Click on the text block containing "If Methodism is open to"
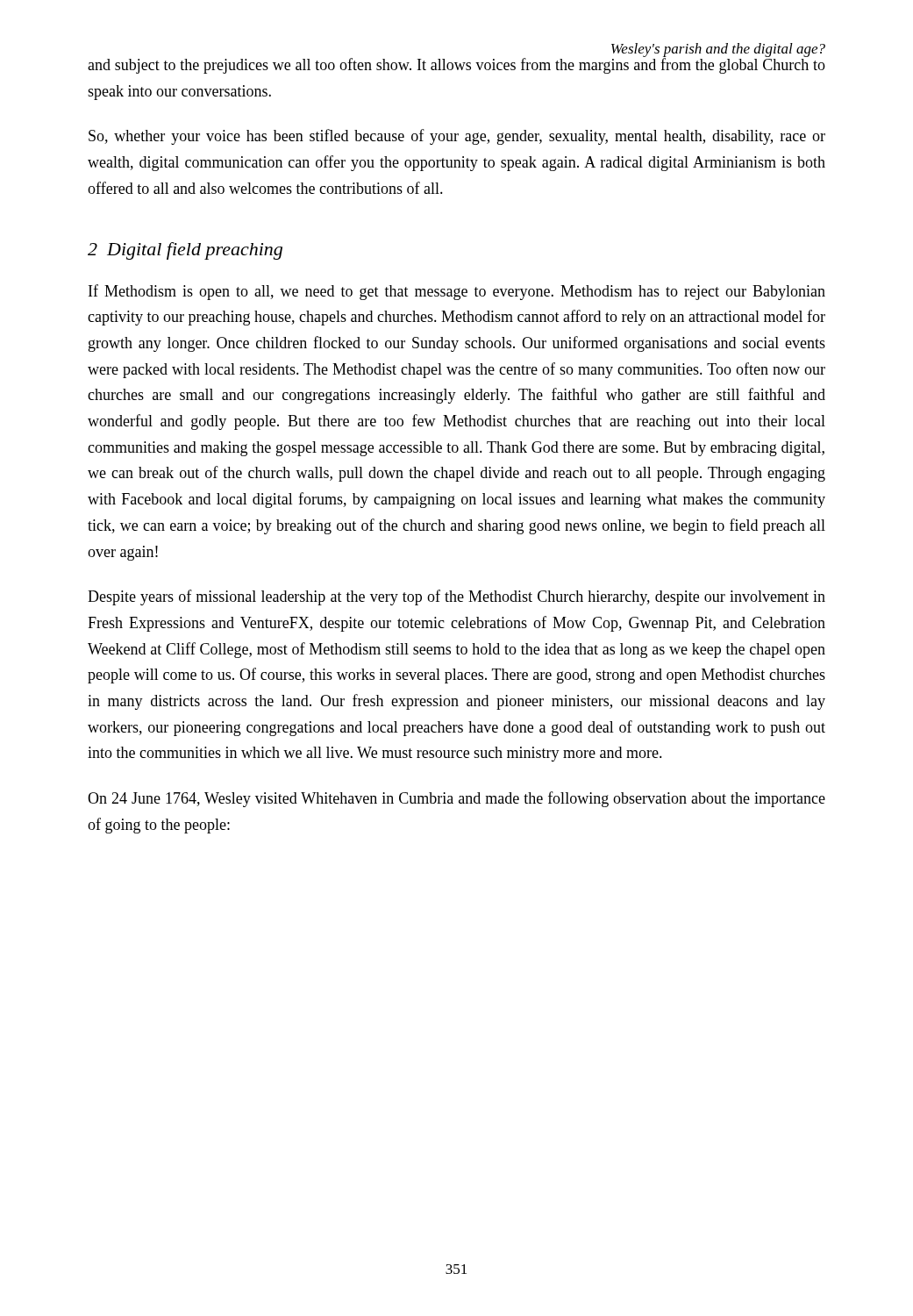 [x=456, y=421]
